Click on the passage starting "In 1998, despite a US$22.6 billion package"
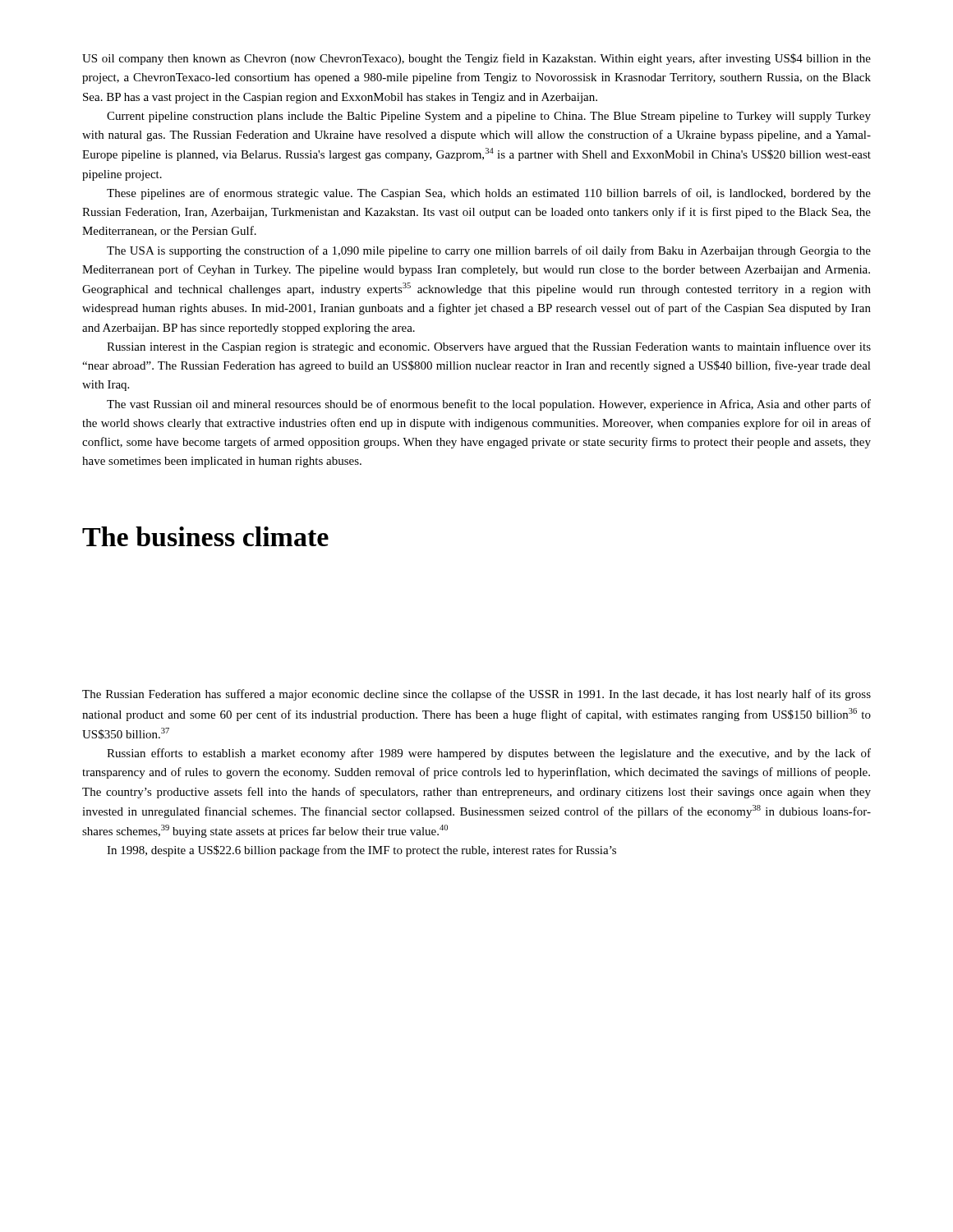953x1232 pixels. (x=476, y=851)
